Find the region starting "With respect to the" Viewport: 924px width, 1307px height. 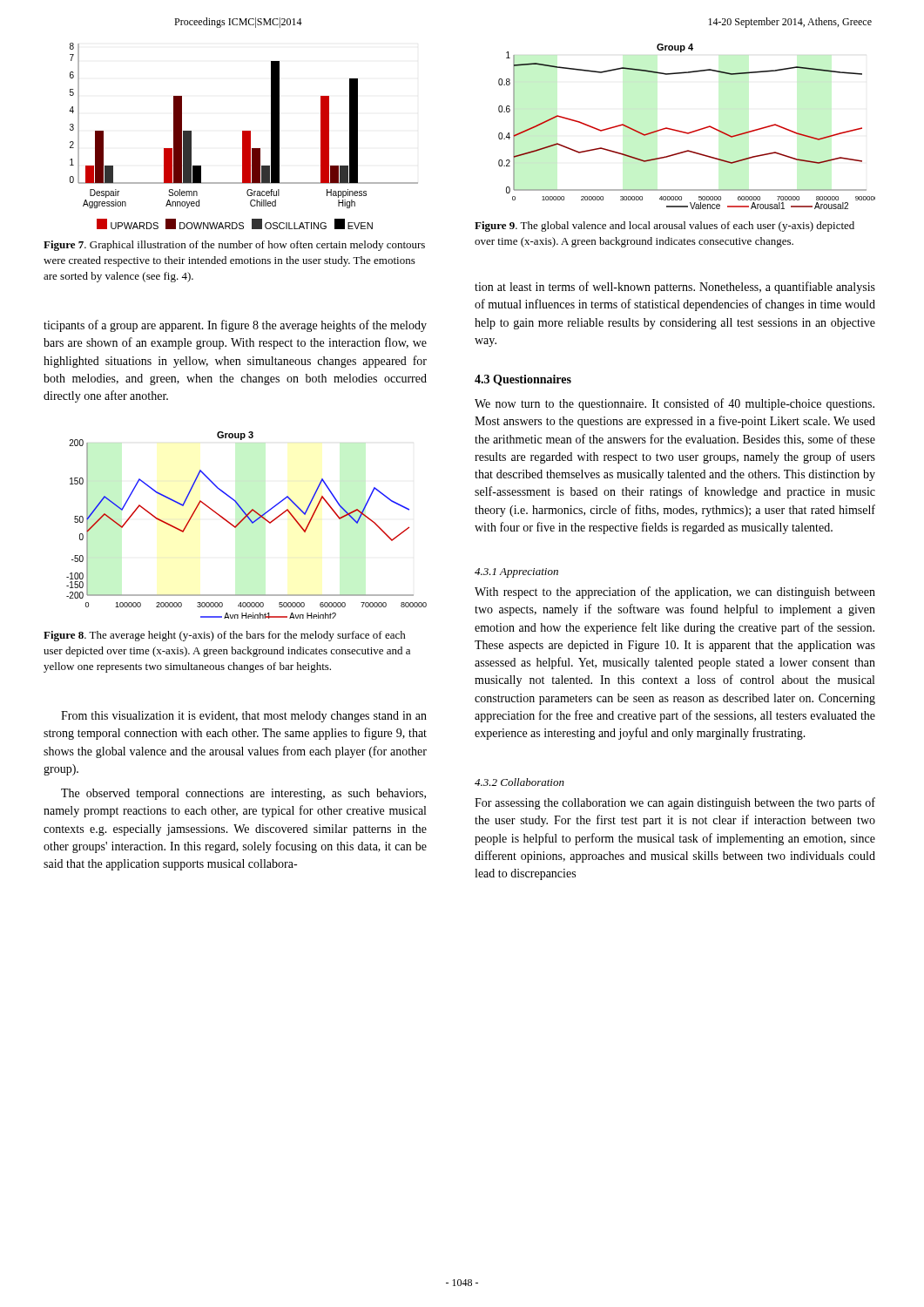(x=675, y=663)
